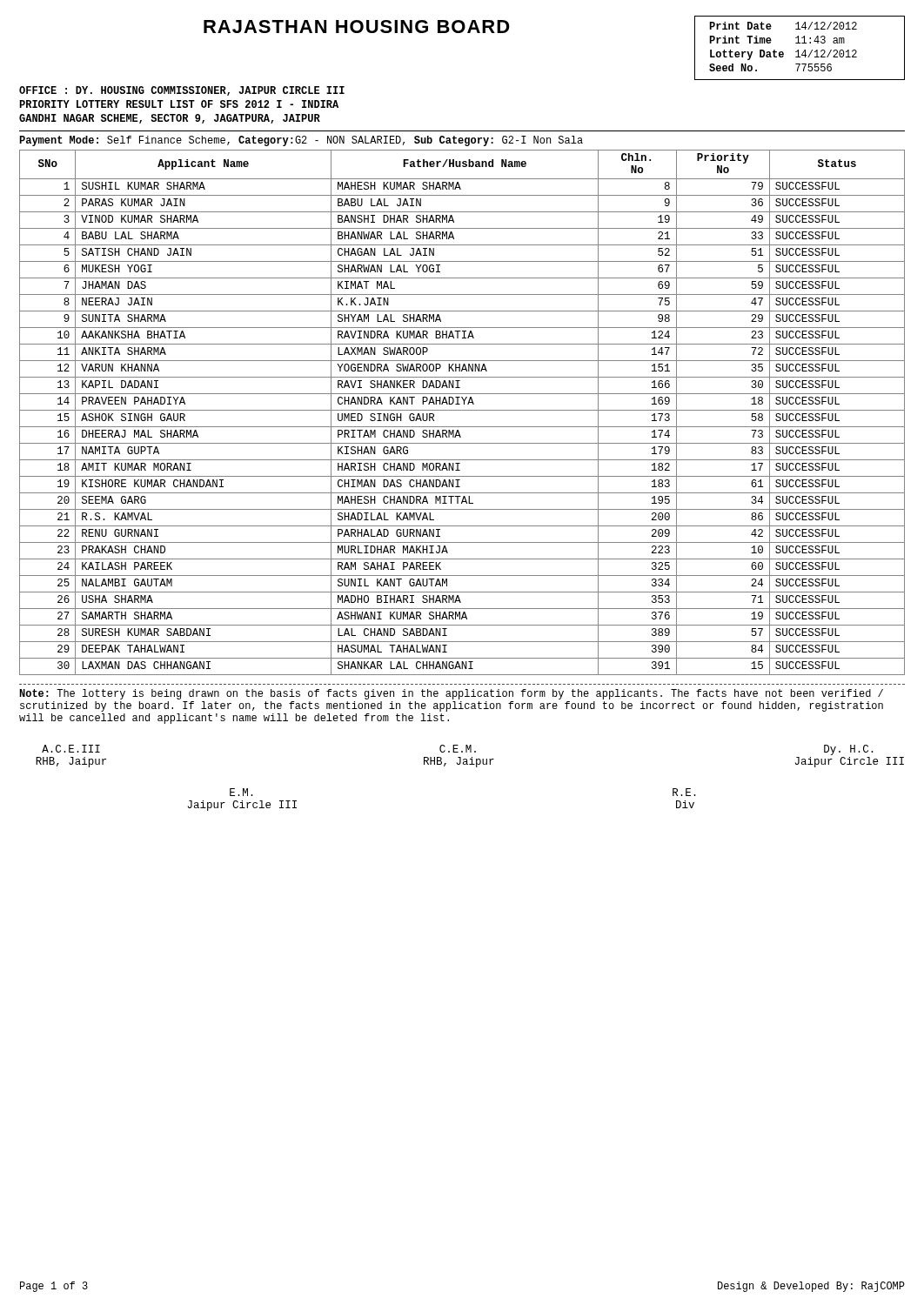Viewport: 924px width, 1305px height.
Task: Locate the table
Action: coord(462,412)
